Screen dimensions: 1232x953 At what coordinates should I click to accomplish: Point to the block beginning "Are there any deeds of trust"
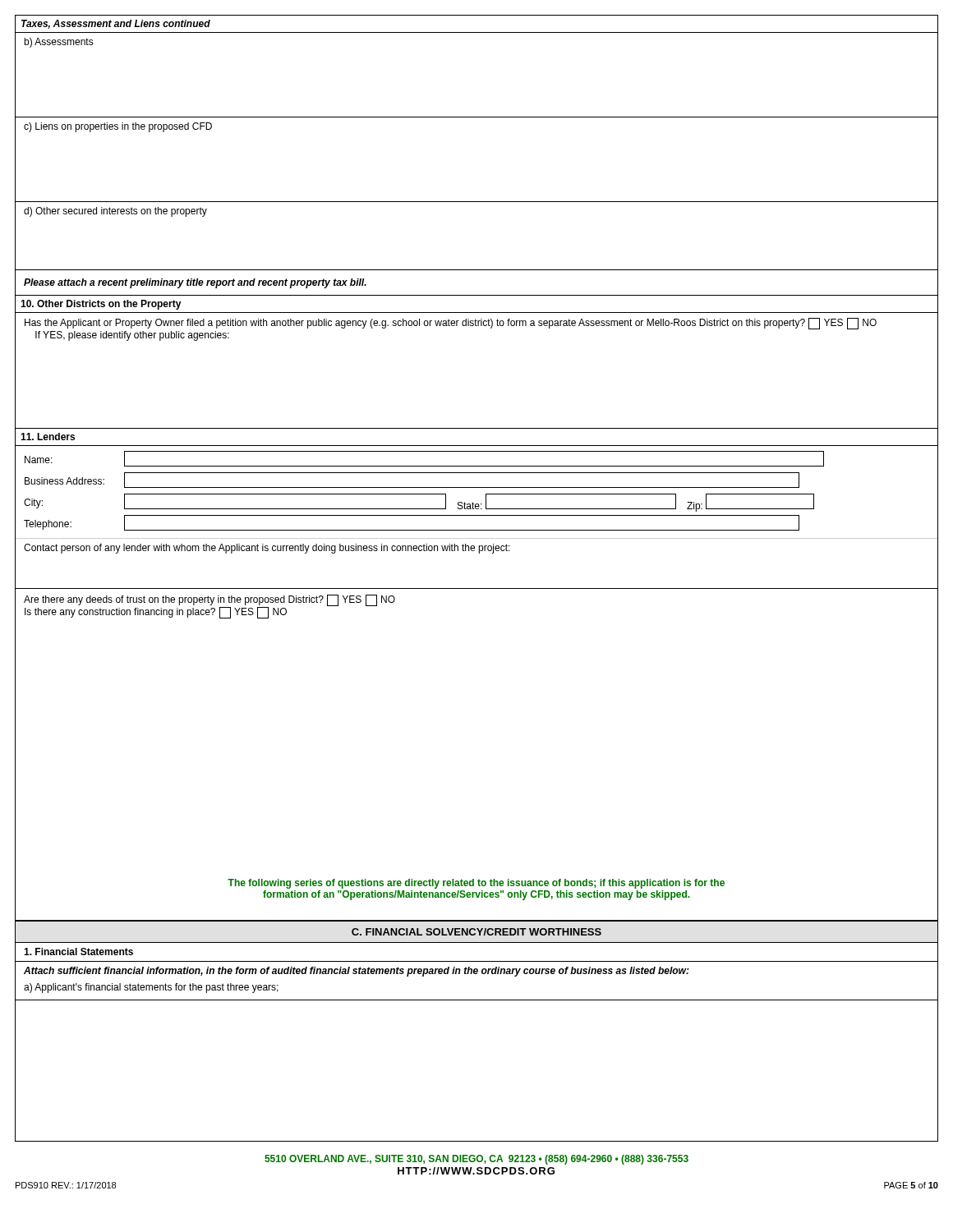(x=210, y=606)
